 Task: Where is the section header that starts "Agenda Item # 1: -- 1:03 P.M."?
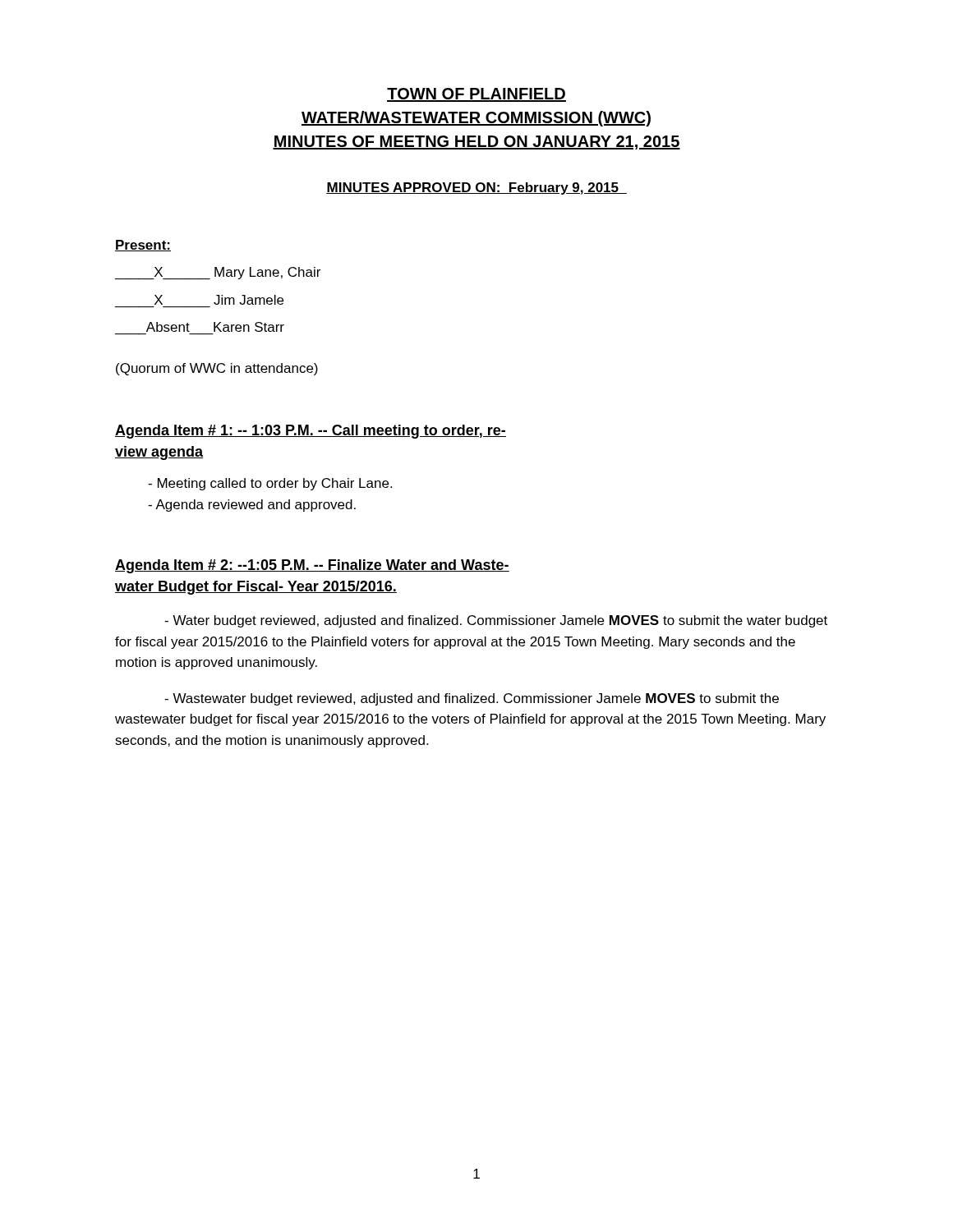click(x=476, y=441)
